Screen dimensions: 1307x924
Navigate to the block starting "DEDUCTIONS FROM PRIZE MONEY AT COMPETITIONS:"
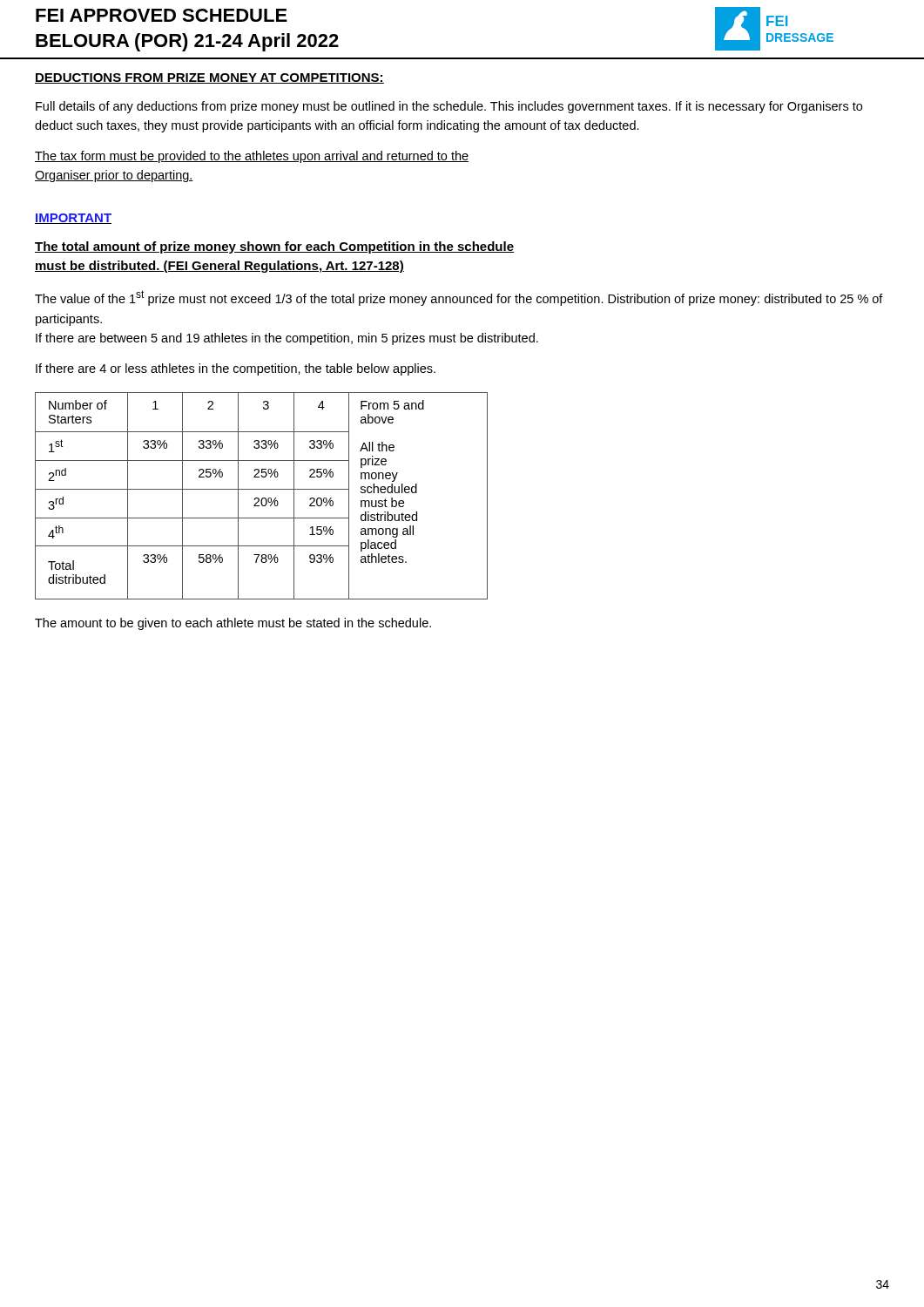[x=209, y=77]
